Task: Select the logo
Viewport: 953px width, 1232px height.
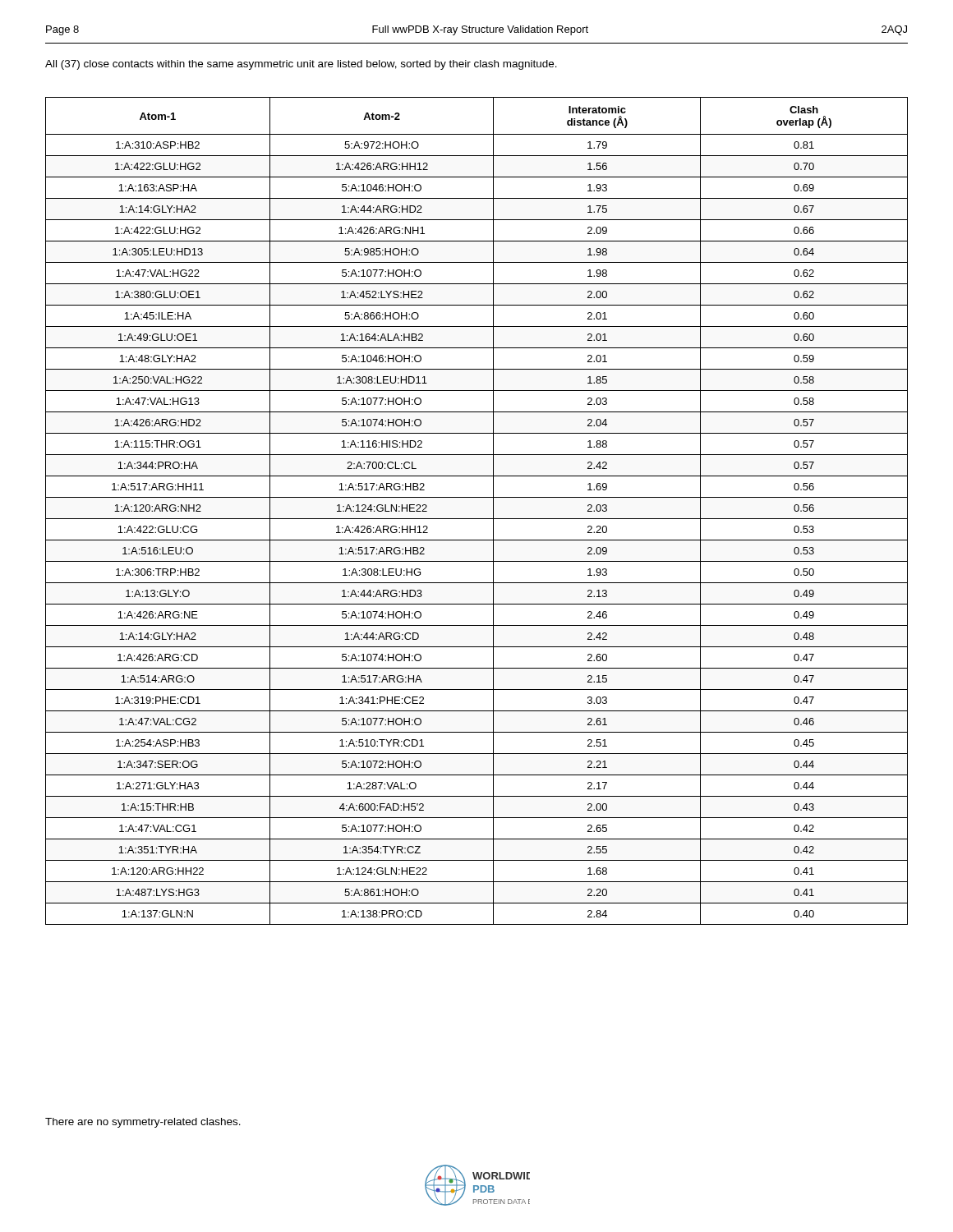Action: click(x=476, y=1185)
